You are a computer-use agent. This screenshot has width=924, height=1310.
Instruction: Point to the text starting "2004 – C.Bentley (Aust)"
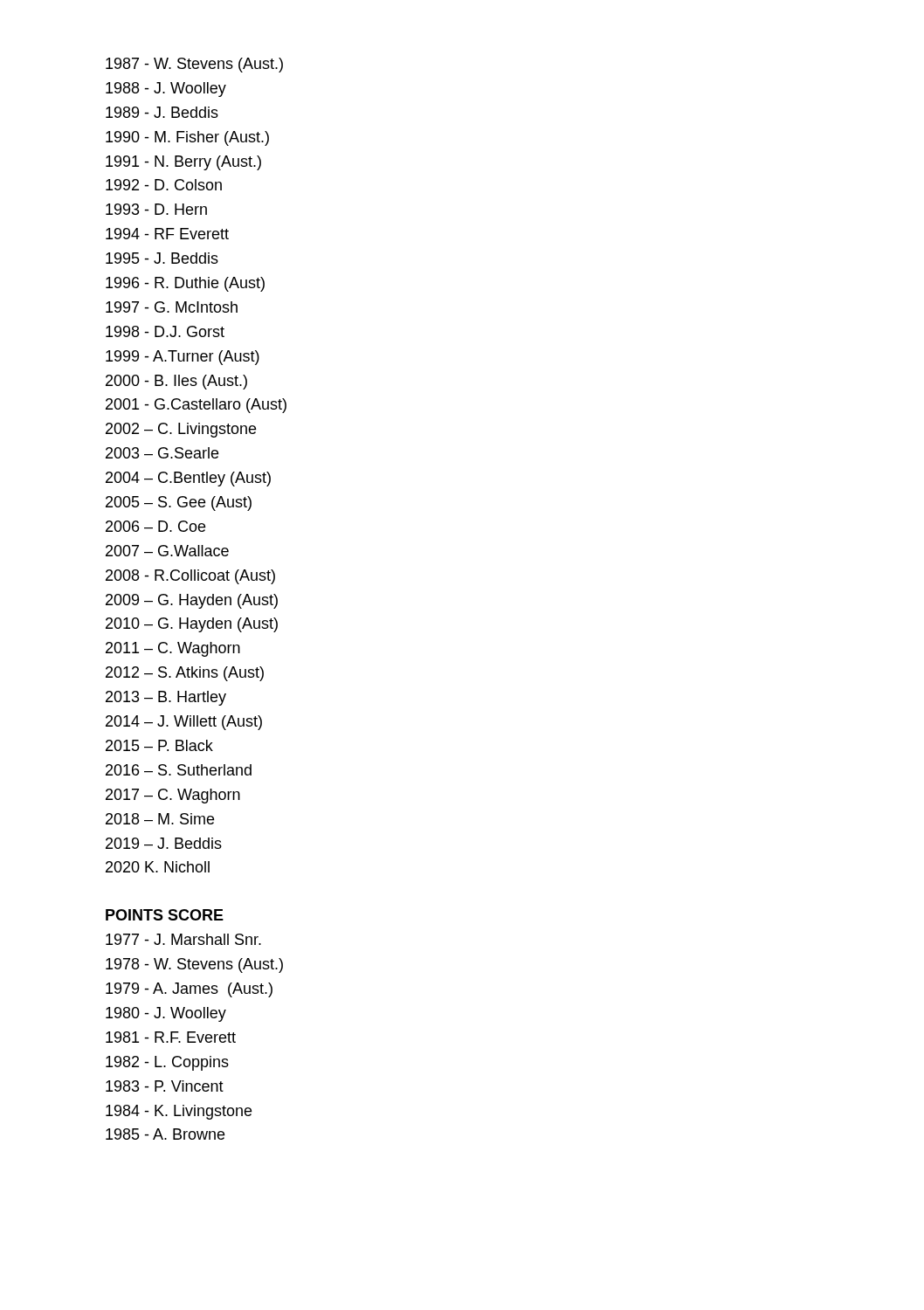coord(188,478)
